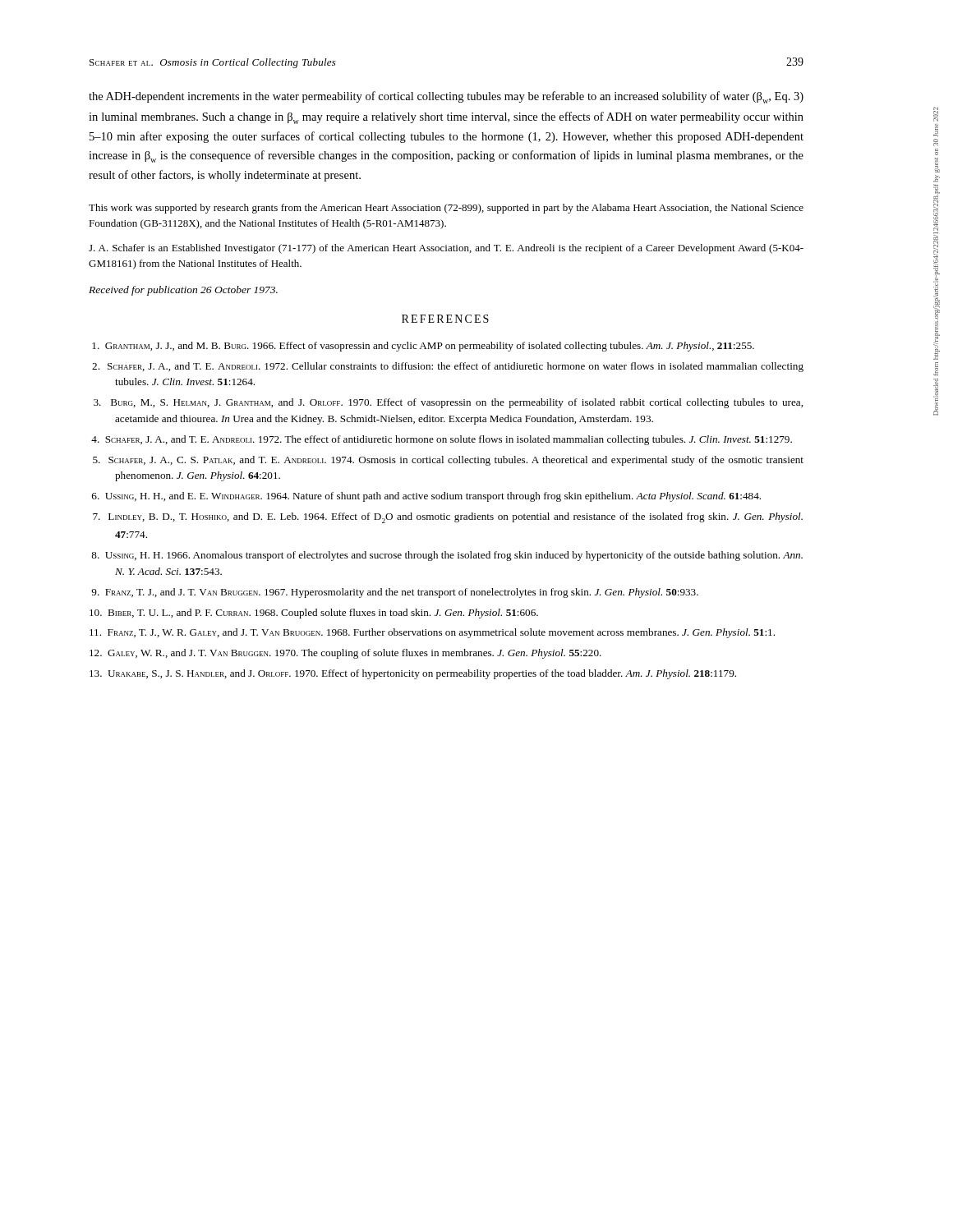This screenshot has width=953, height=1232.
Task: Locate the passage starting "This work was supported by research grants"
Action: click(x=446, y=215)
